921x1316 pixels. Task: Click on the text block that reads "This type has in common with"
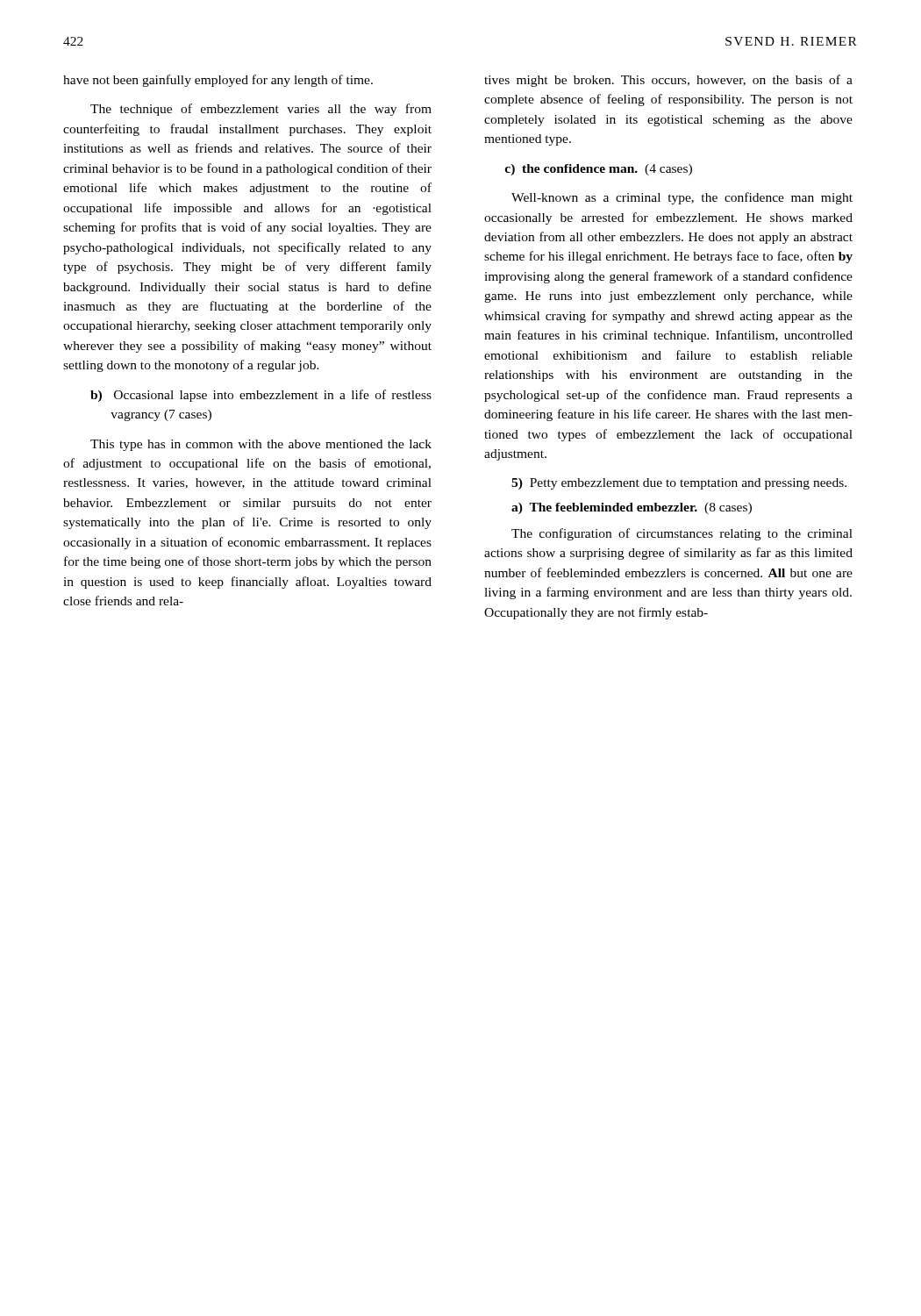[247, 523]
